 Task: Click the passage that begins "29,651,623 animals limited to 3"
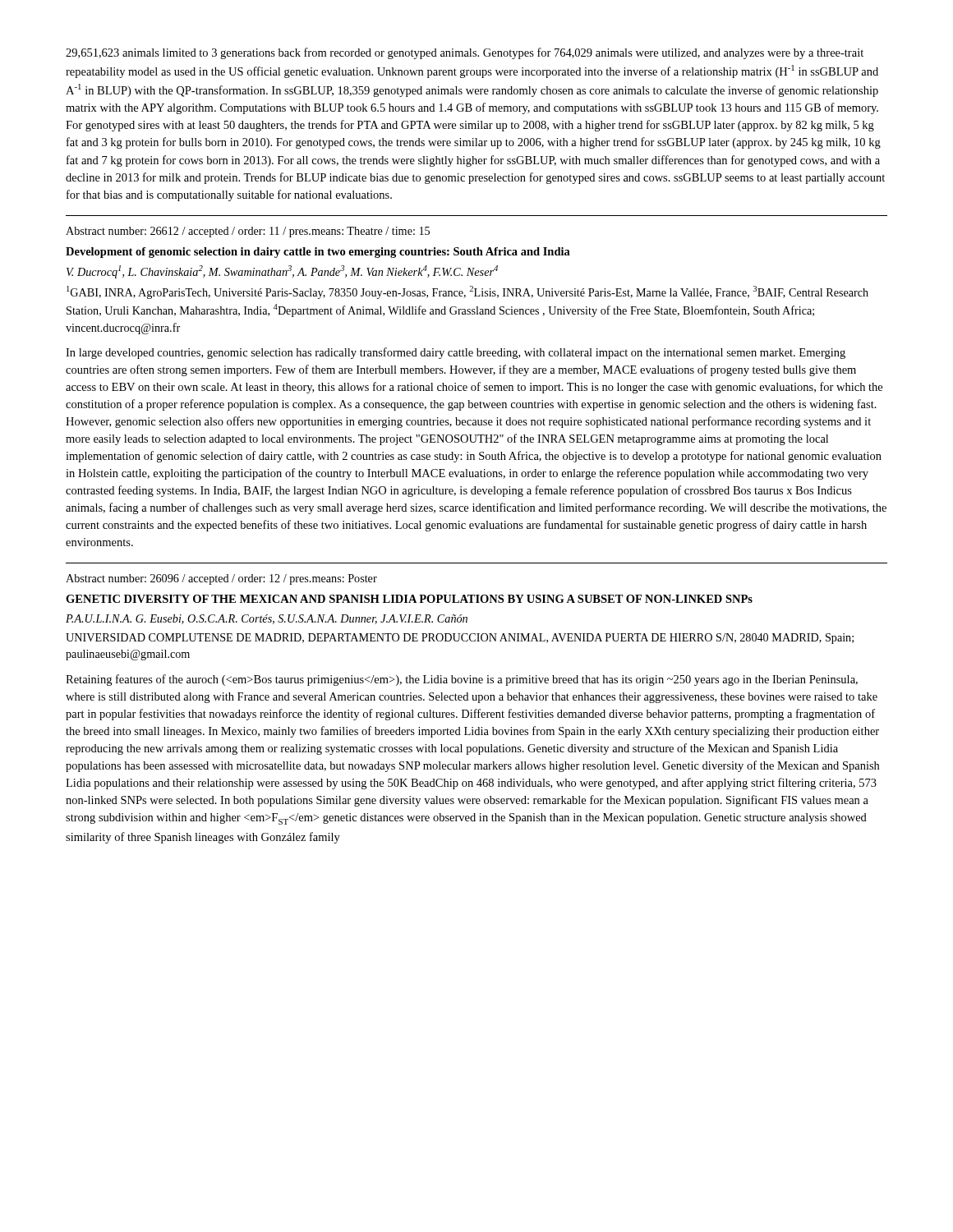point(475,124)
